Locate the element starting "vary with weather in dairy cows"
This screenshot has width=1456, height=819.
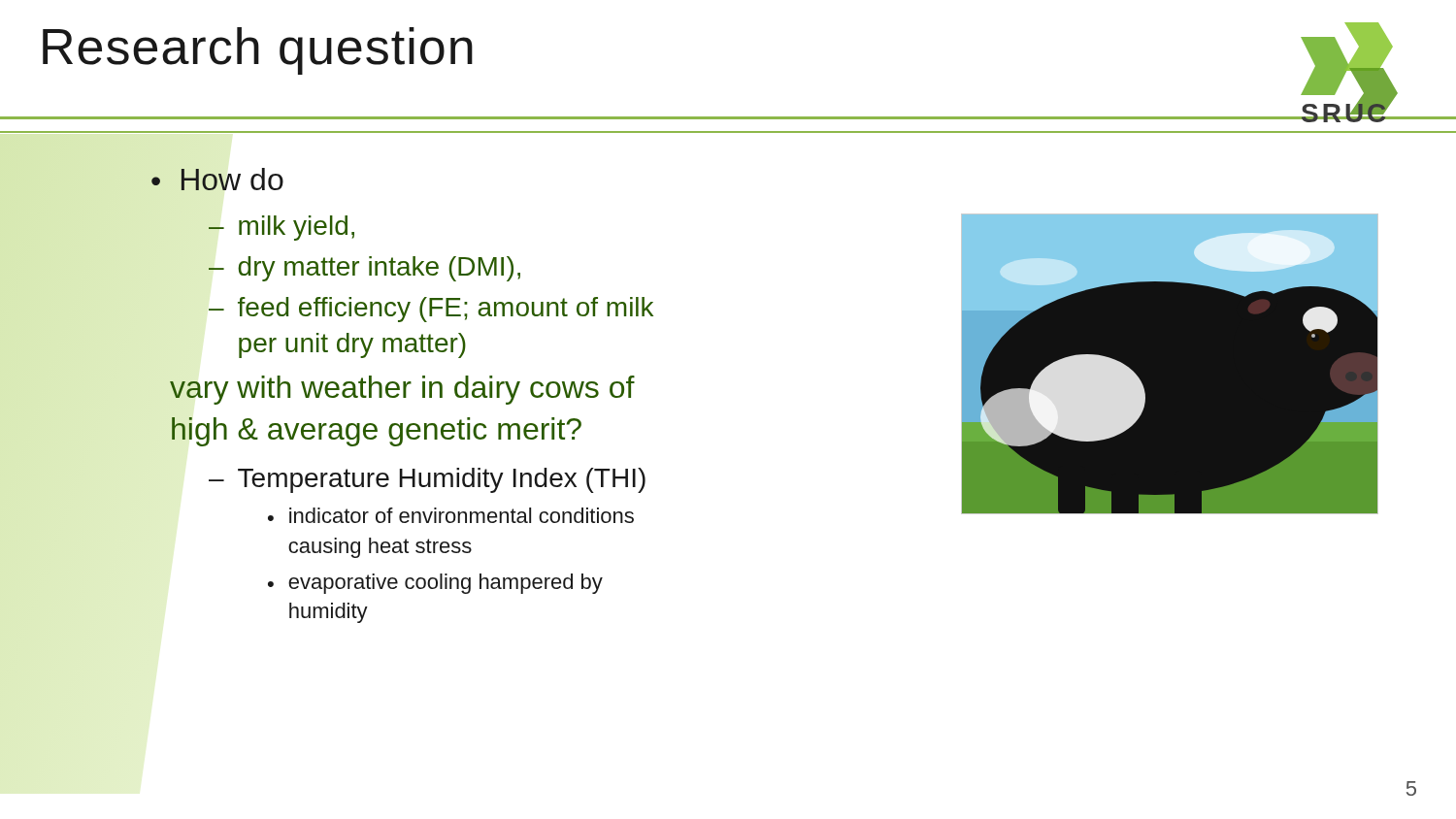(x=402, y=408)
